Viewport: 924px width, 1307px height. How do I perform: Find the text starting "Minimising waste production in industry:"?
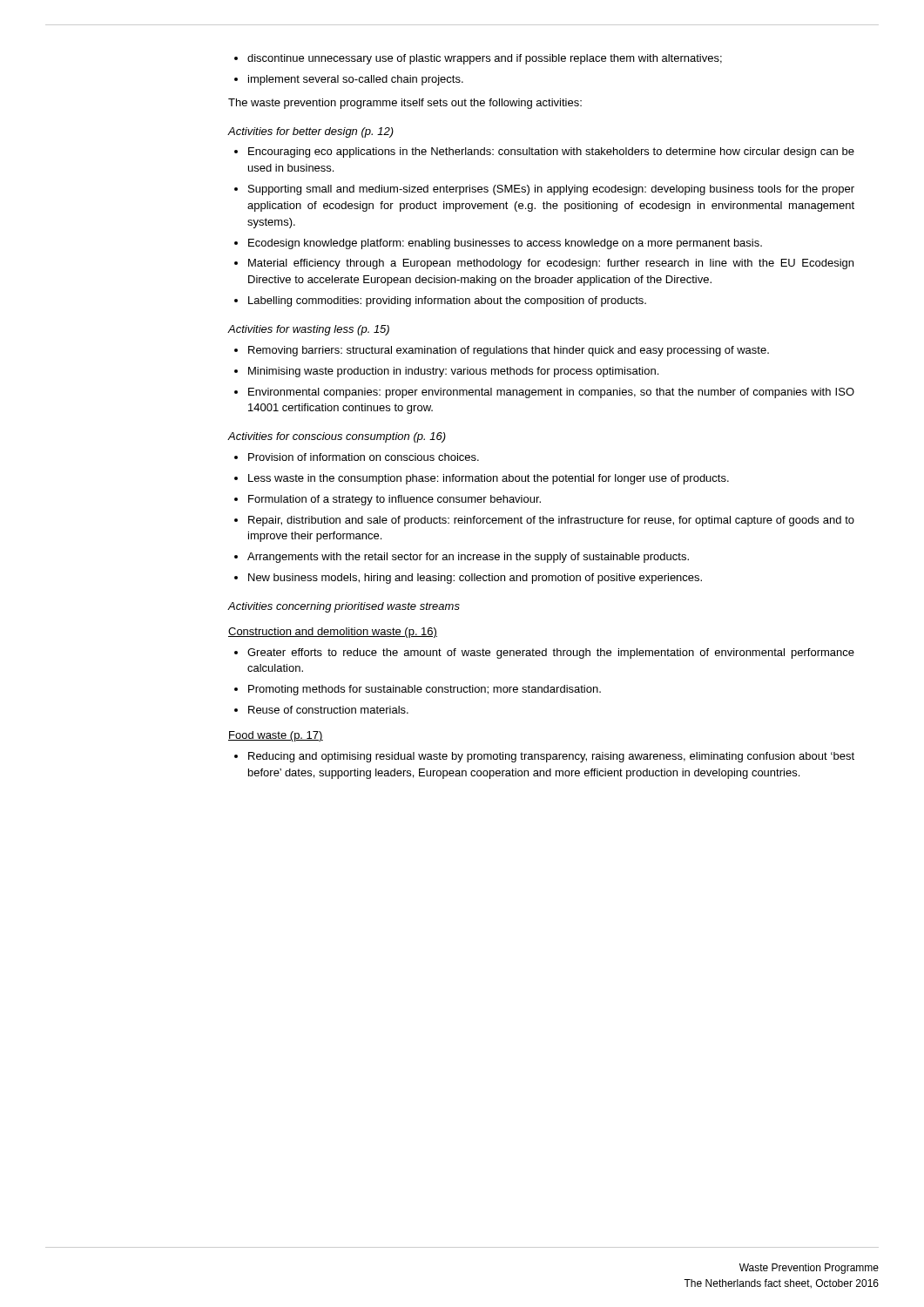pyautogui.click(x=551, y=371)
